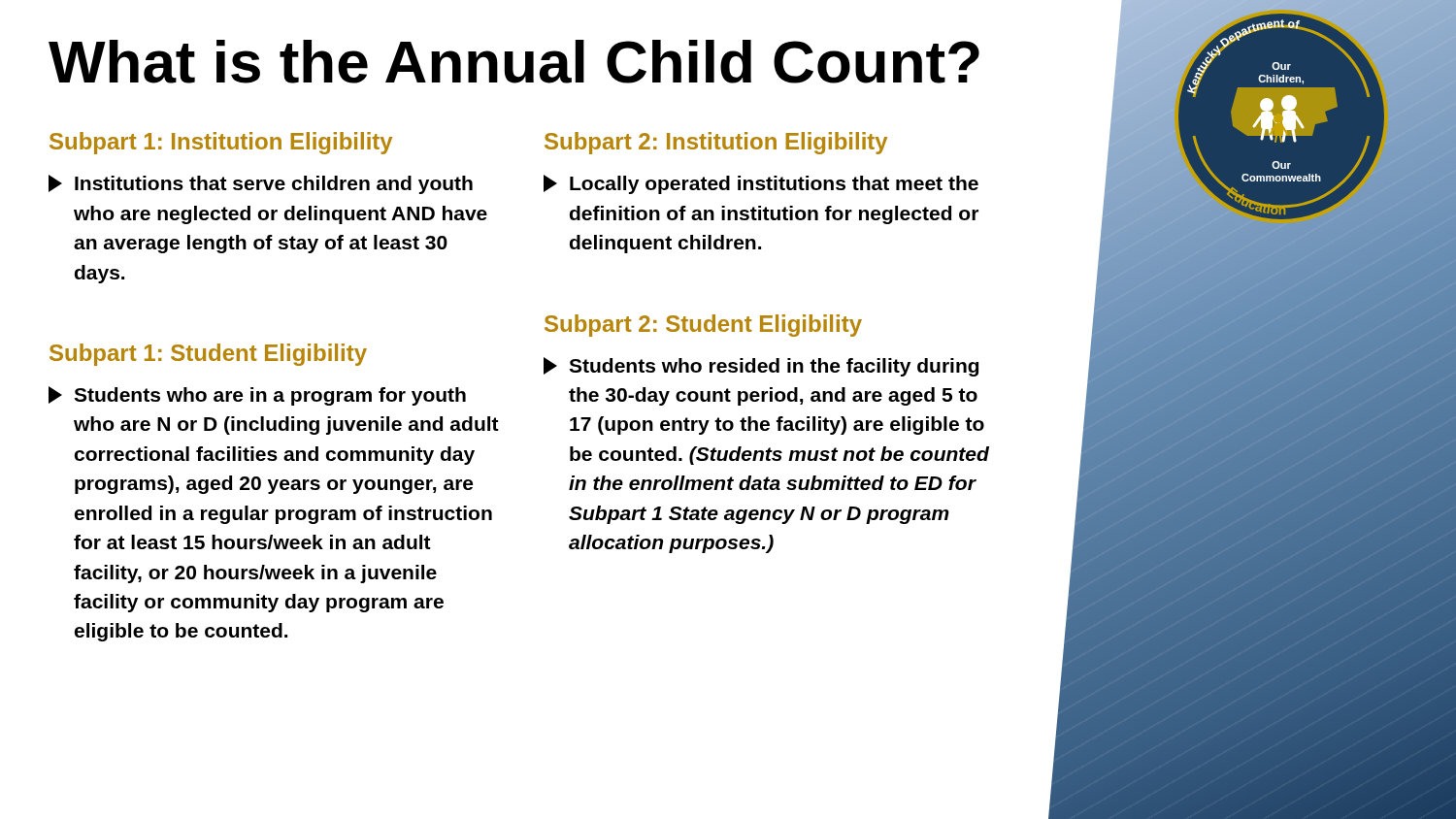The height and width of the screenshot is (819, 1456).
Task: Click on the list item that says "Locally operated institutions that meet"
Action: coord(772,213)
